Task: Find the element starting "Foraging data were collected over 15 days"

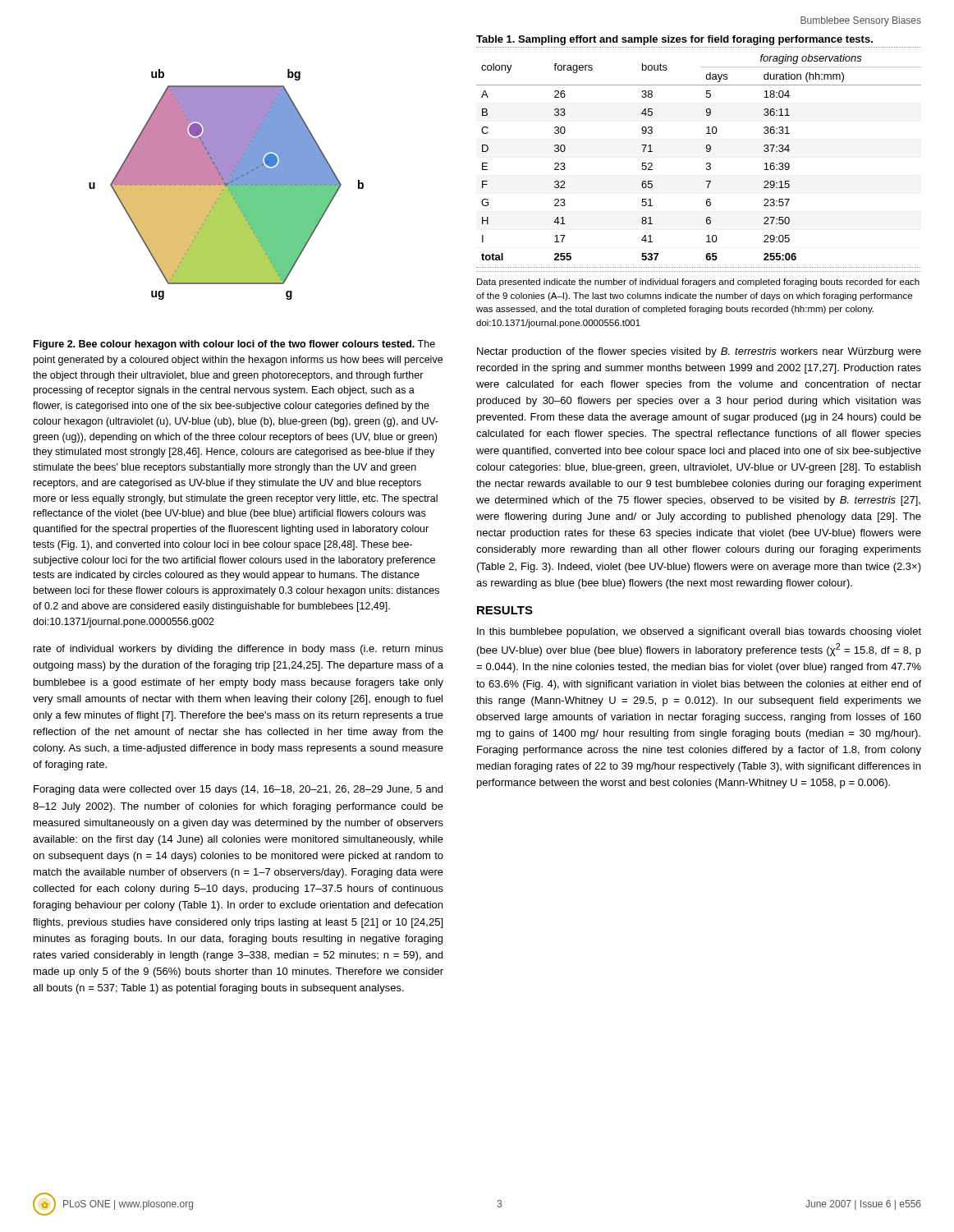Action: tap(238, 888)
